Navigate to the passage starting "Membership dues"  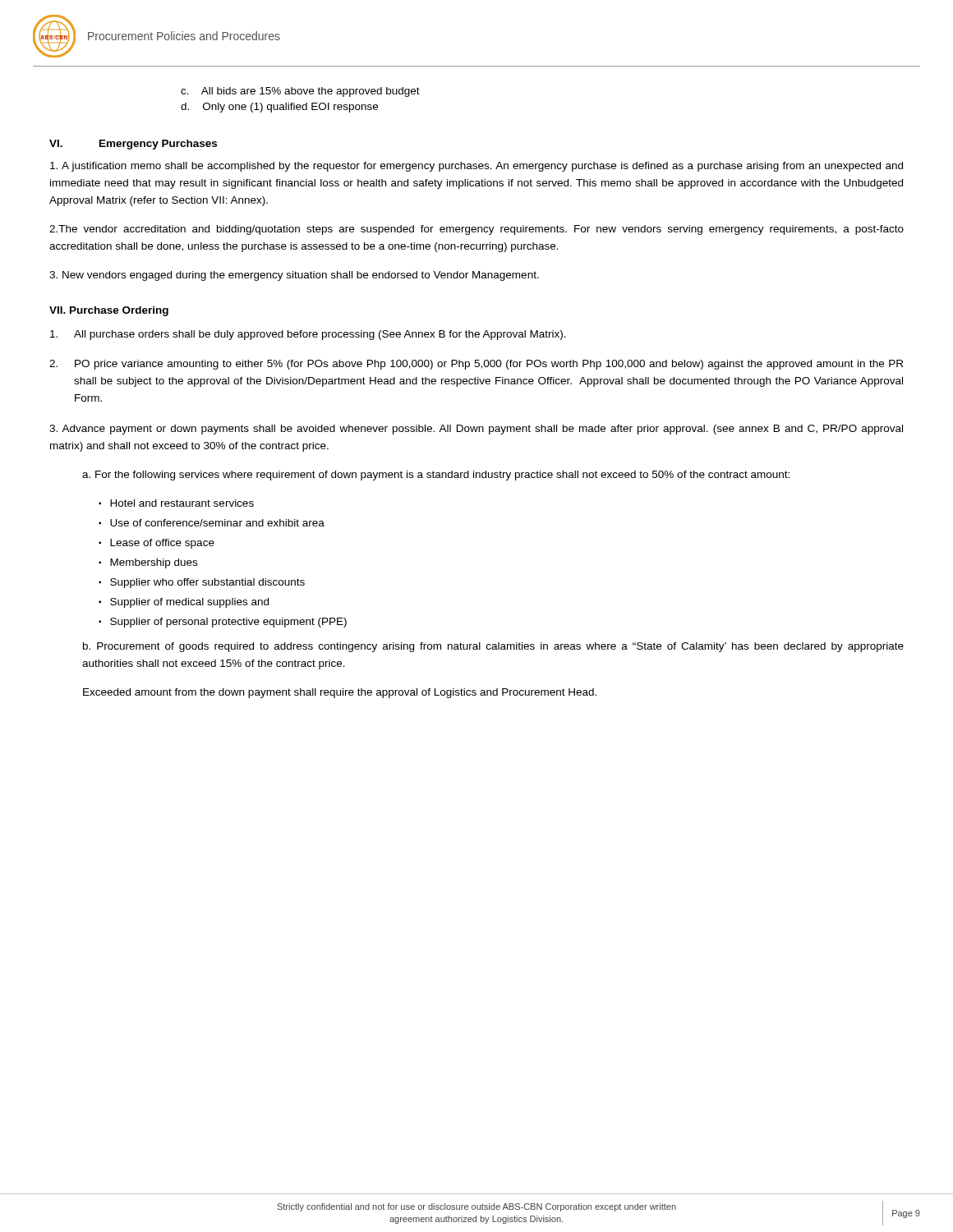tap(154, 562)
